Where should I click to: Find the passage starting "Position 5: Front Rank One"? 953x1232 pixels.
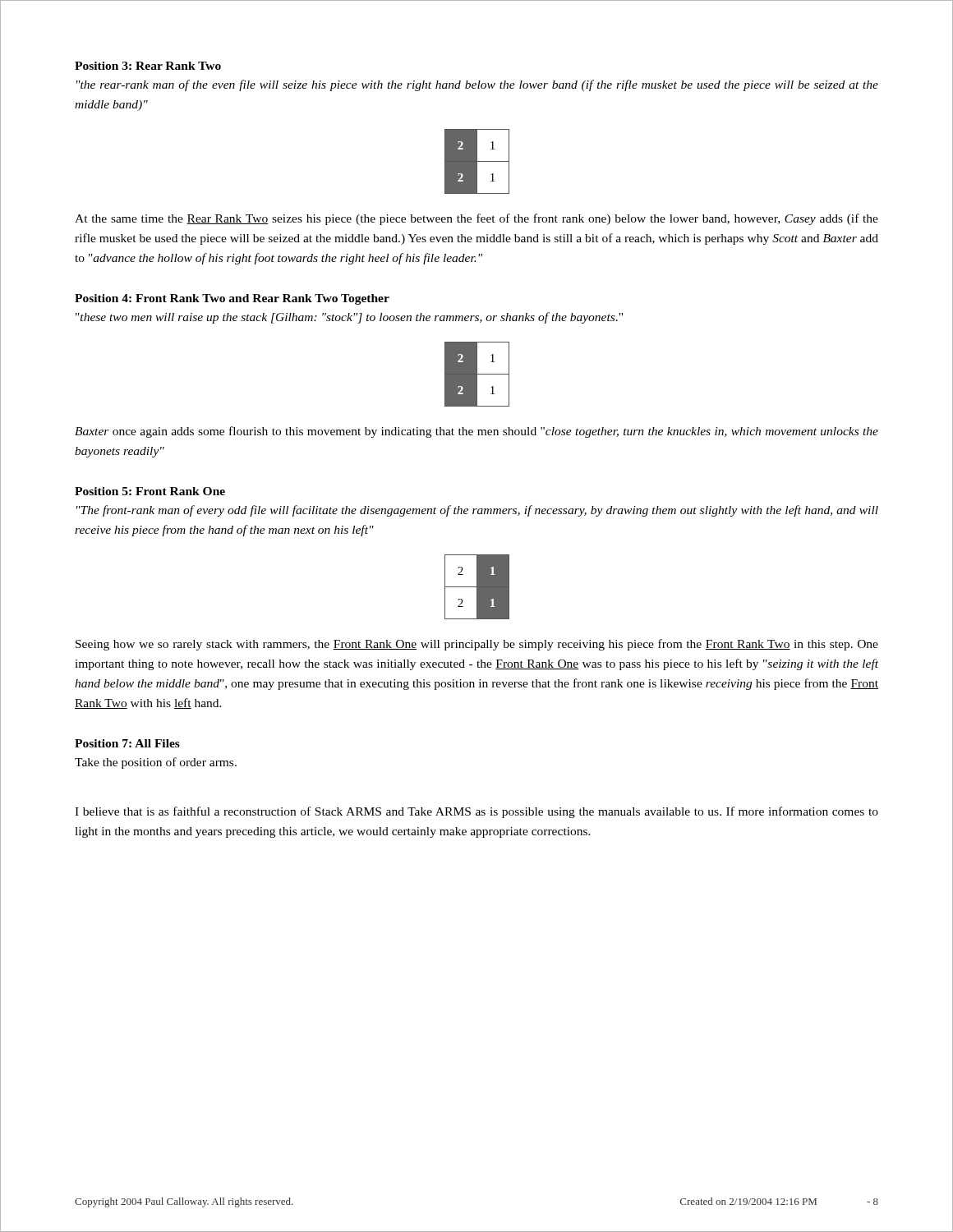(x=150, y=491)
